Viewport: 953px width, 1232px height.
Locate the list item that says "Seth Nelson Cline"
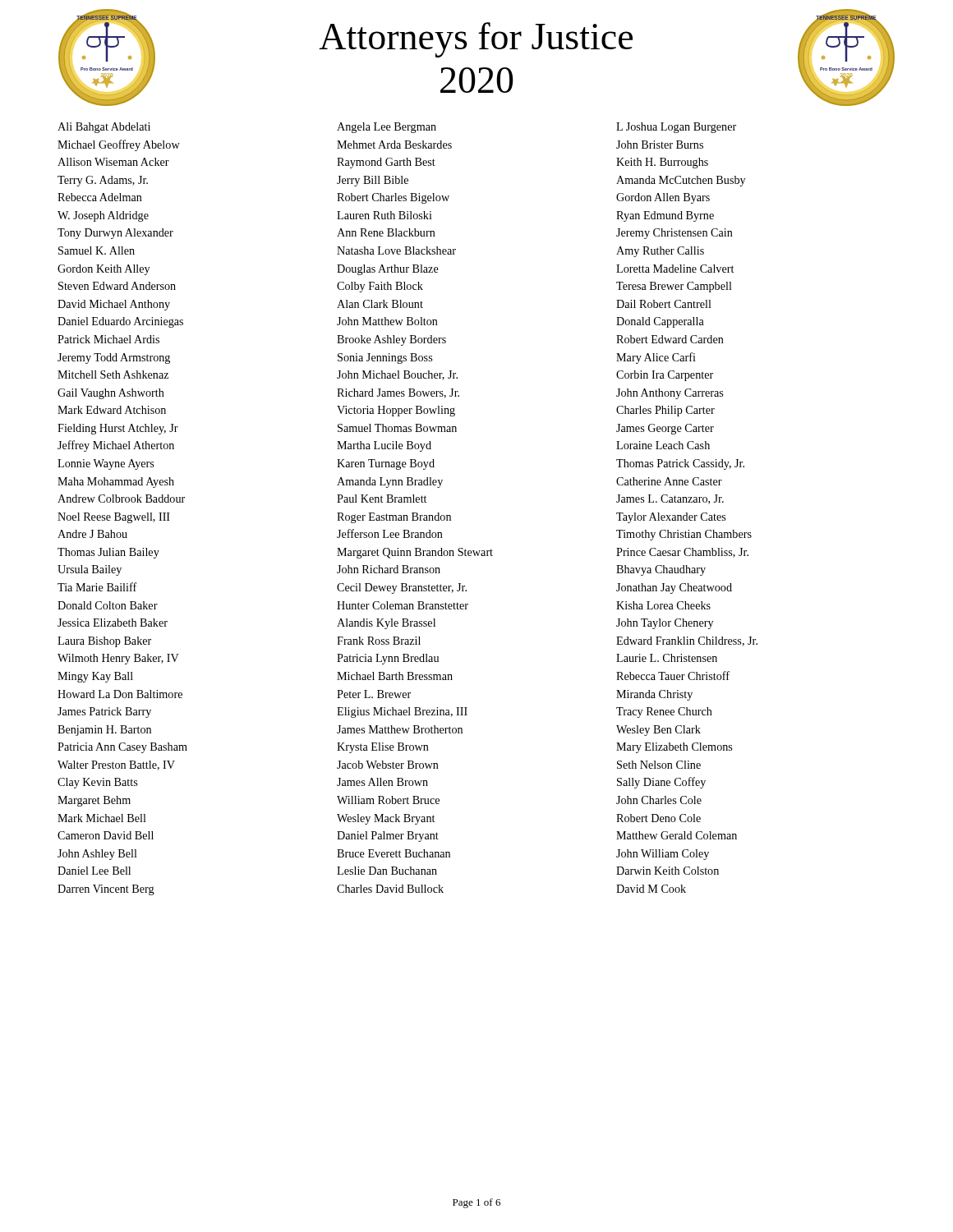coord(659,765)
